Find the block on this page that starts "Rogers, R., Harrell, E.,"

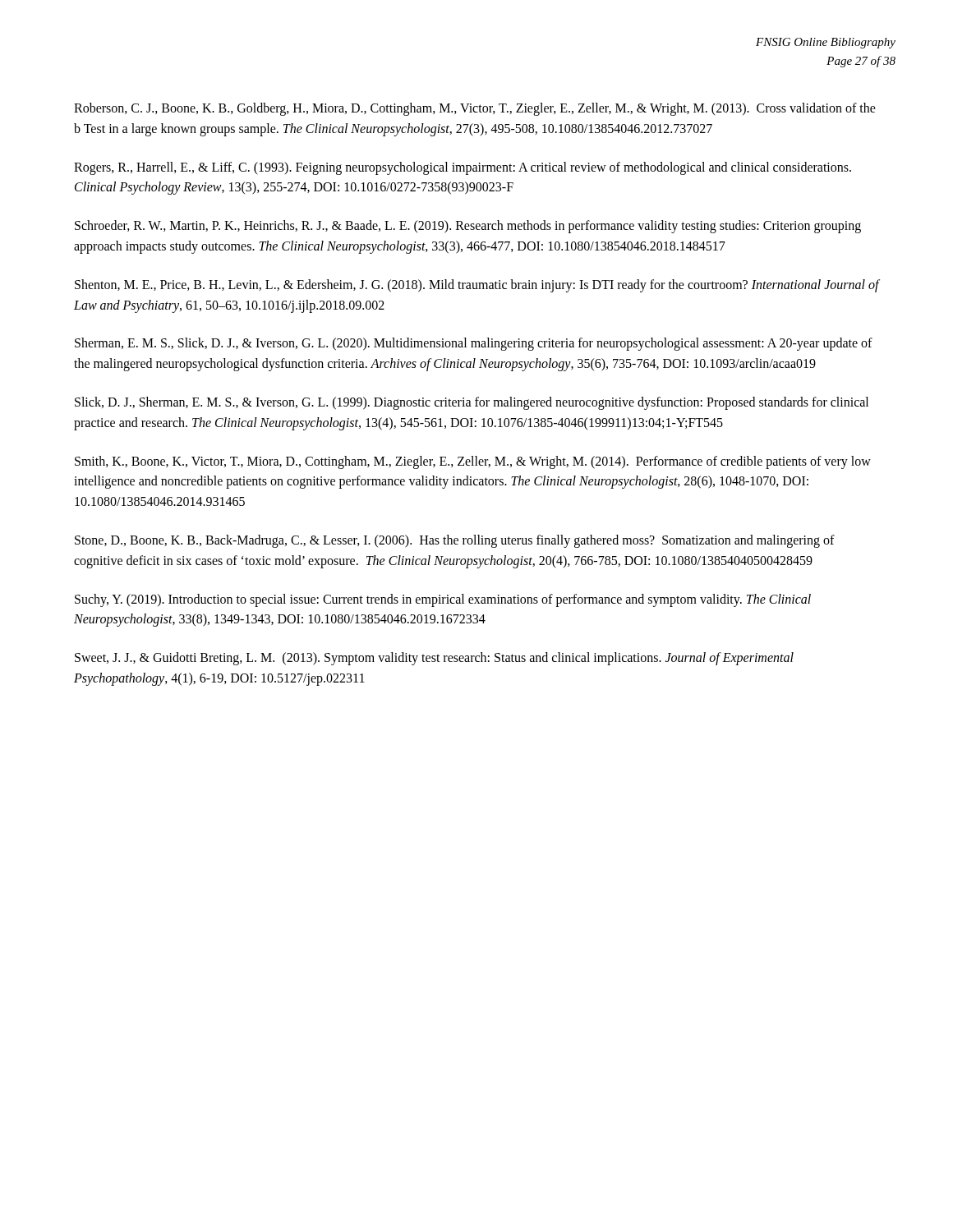[463, 177]
